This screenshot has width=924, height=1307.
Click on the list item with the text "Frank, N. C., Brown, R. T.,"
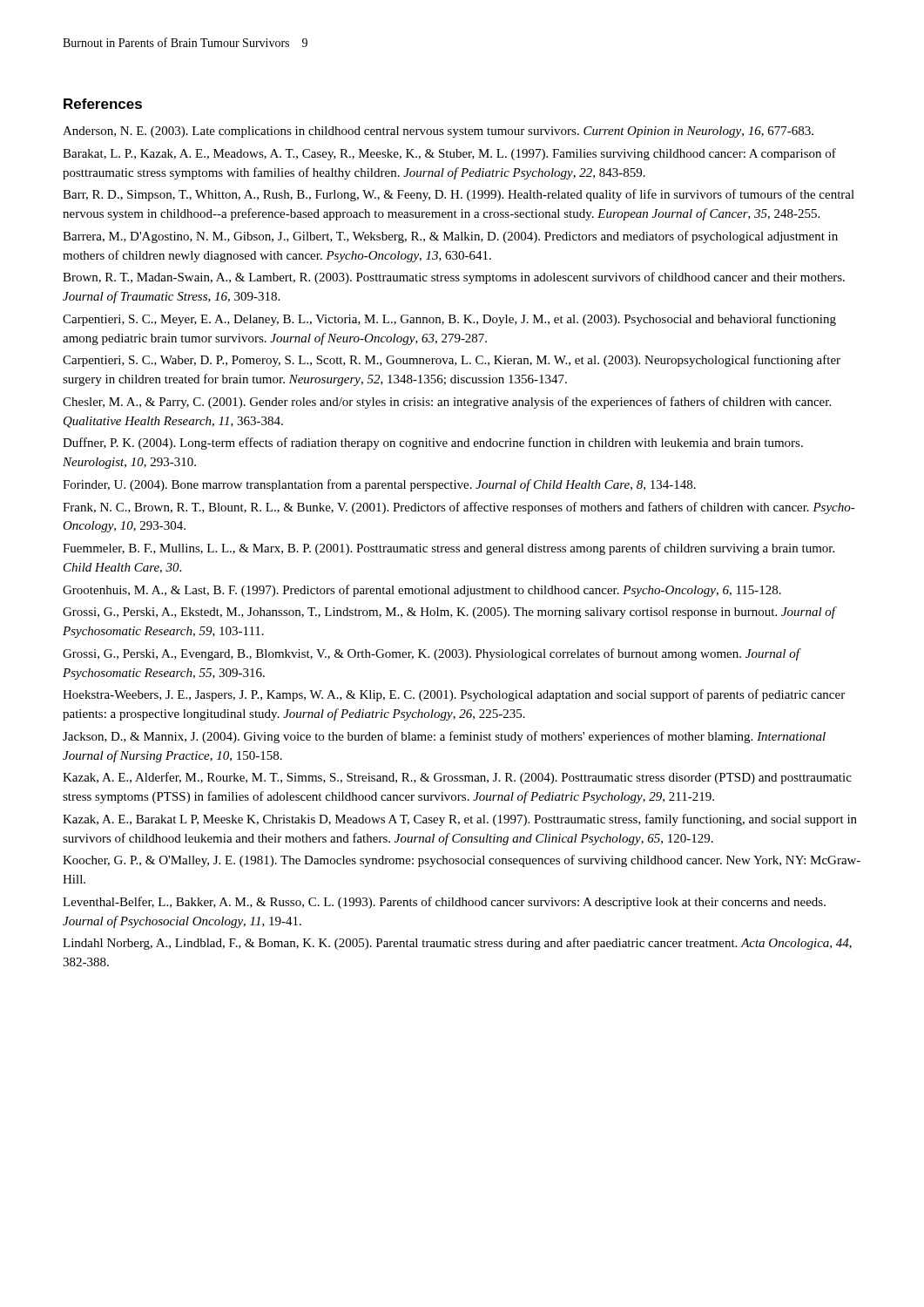(459, 516)
